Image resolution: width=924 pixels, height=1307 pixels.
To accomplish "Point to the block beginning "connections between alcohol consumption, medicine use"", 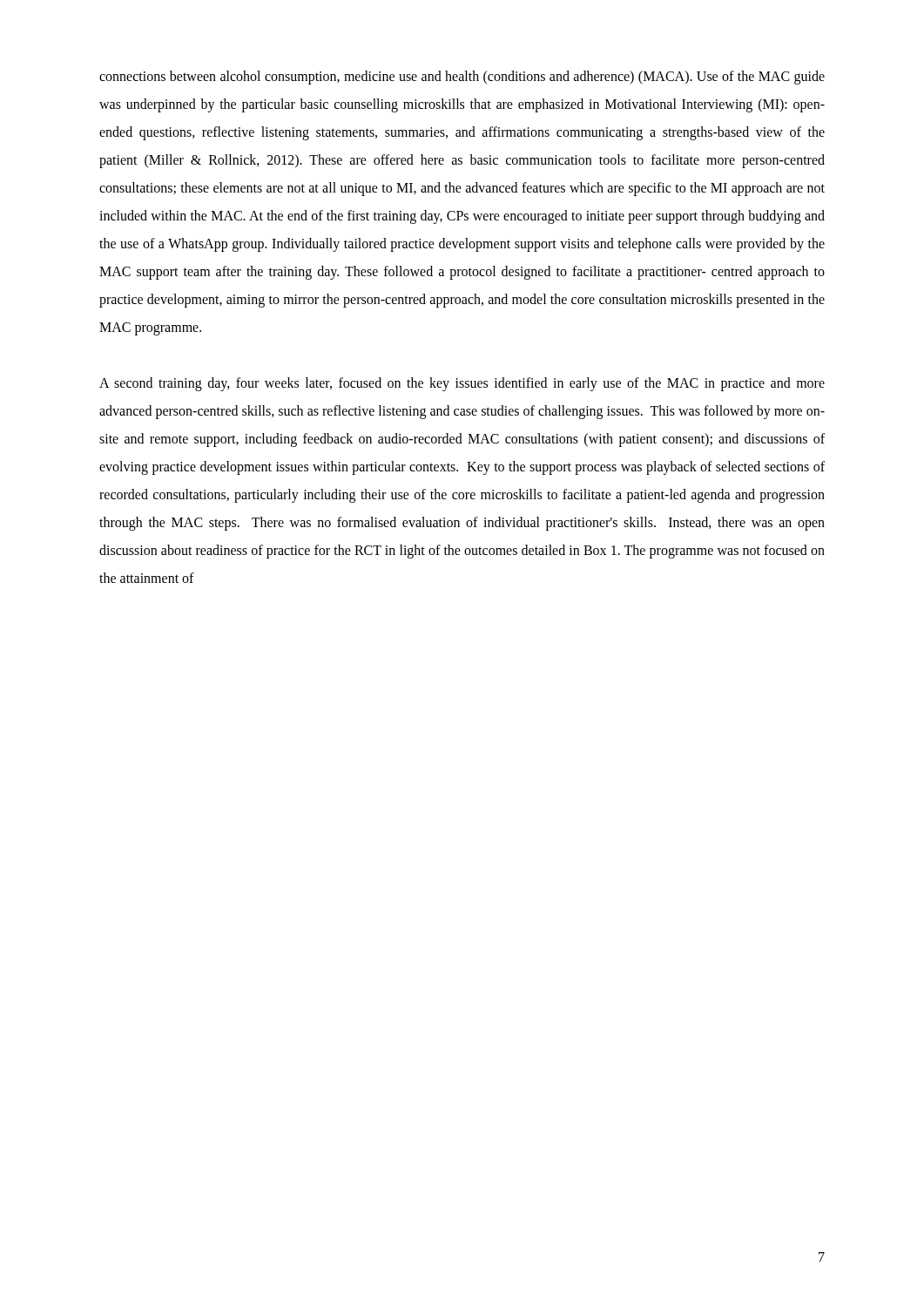I will coord(462,202).
